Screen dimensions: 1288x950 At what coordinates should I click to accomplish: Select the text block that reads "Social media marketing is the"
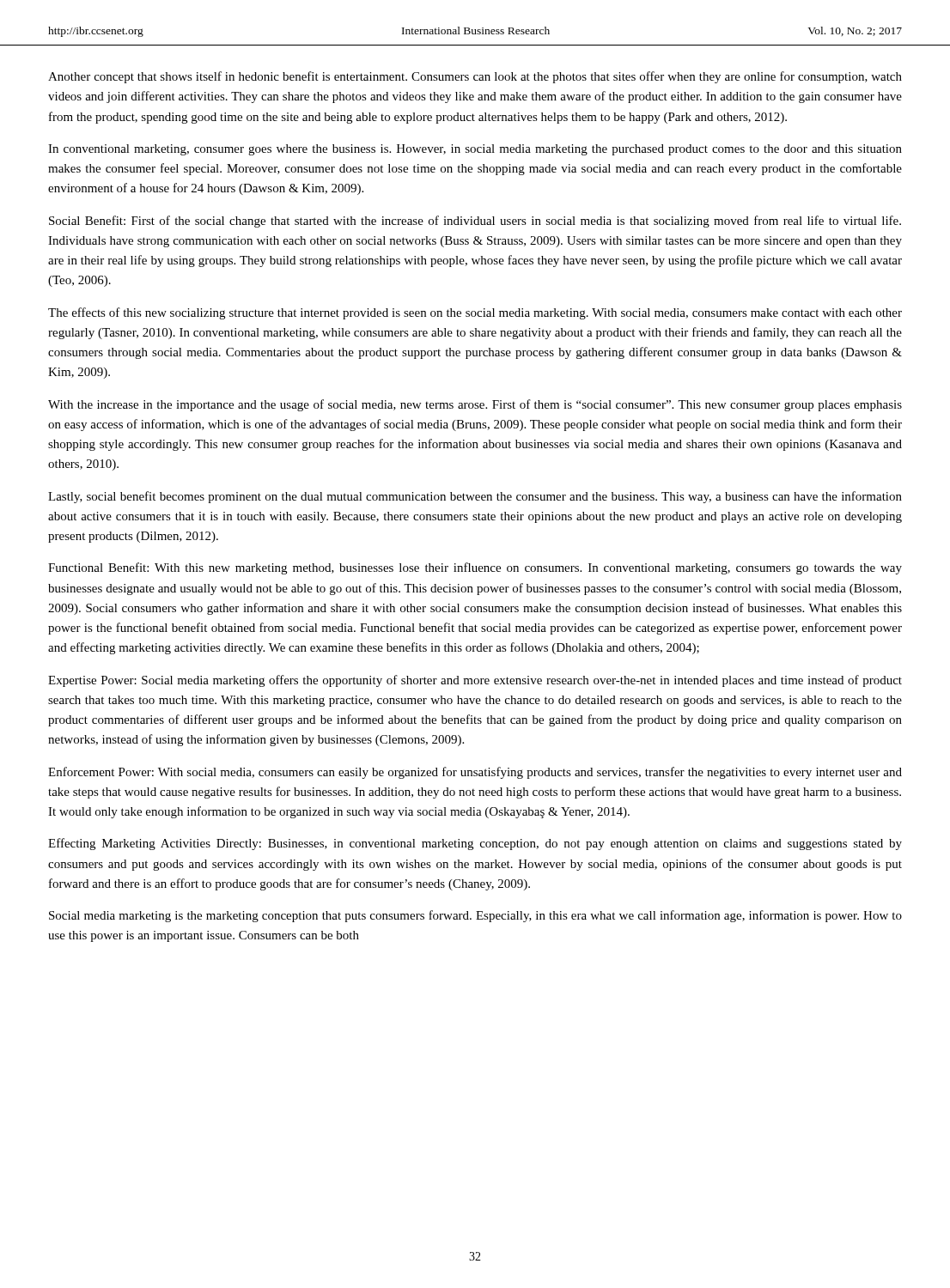pos(475,925)
